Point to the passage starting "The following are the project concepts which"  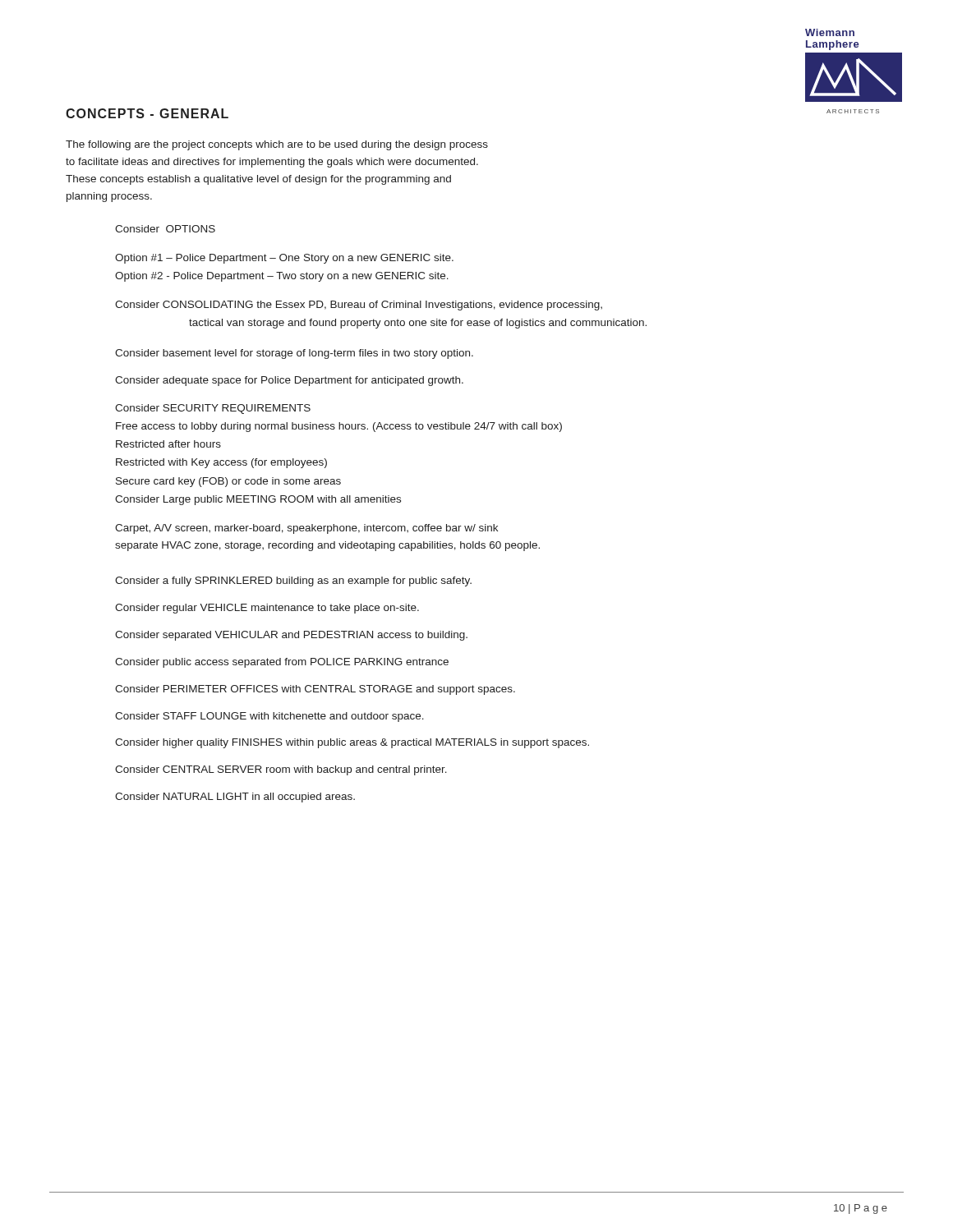click(x=277, y=170)
